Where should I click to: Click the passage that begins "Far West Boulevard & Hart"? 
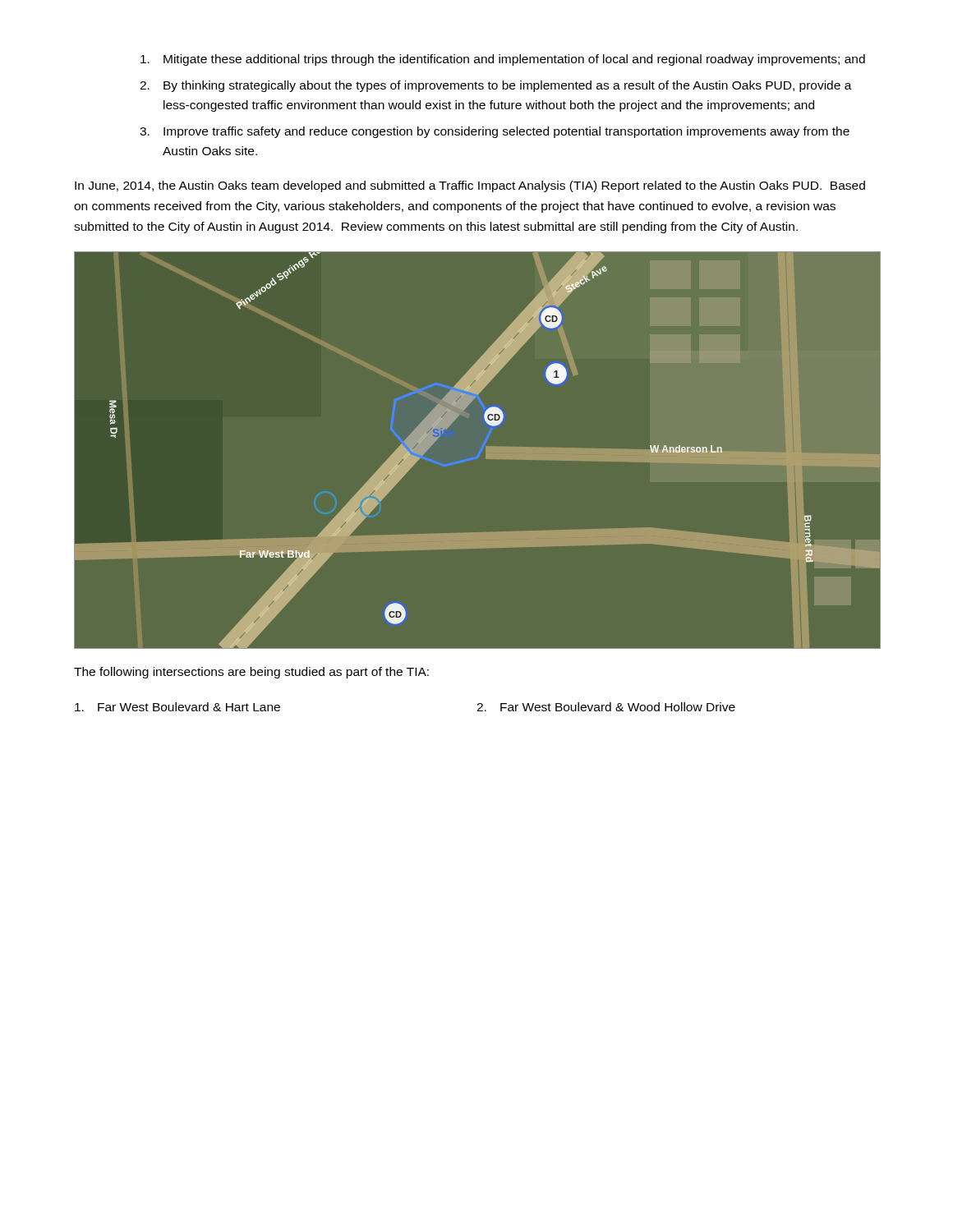tap(177, 707)
